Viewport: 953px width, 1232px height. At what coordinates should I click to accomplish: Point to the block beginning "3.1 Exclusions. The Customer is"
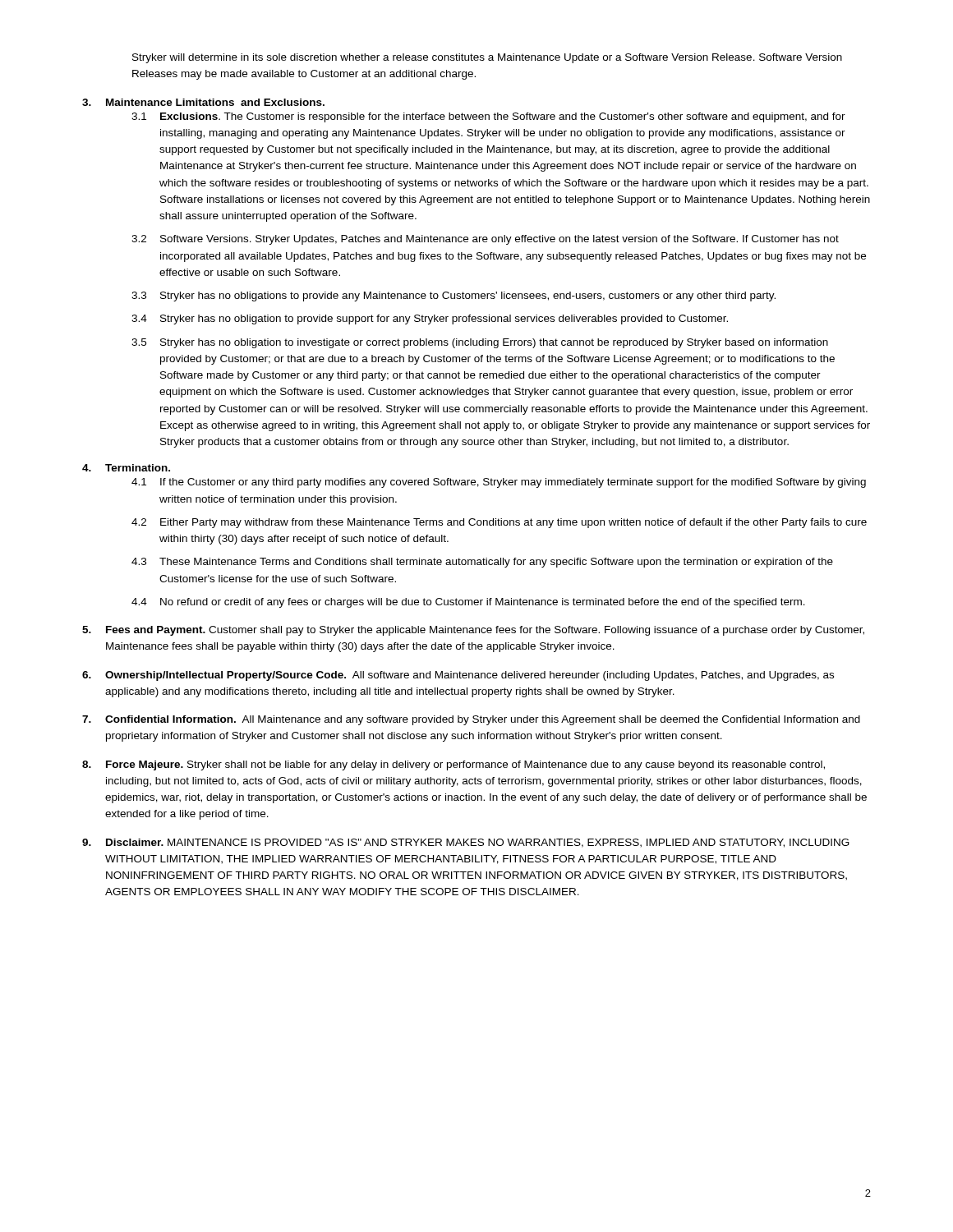501,166
